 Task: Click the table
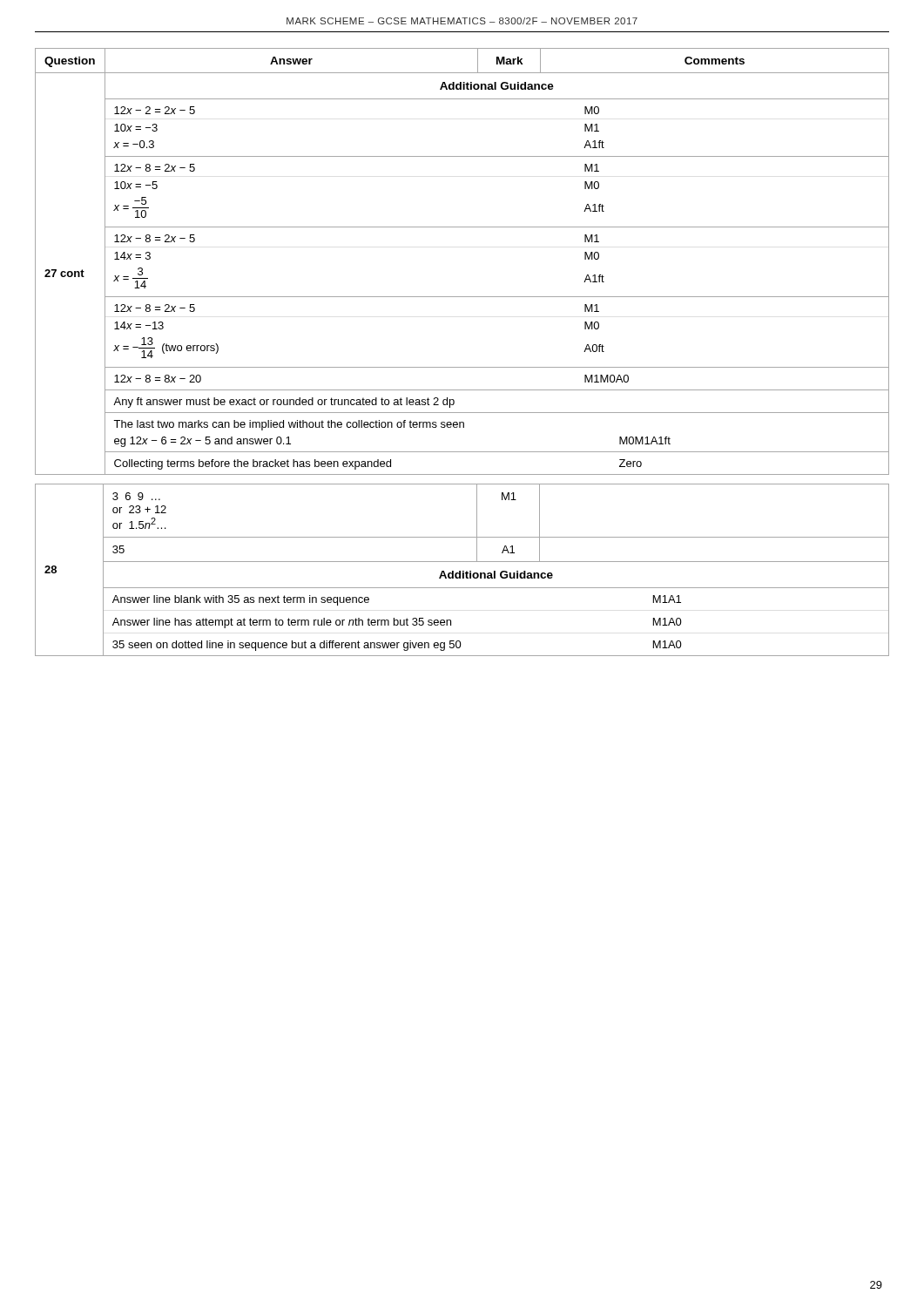coord(462,352)
